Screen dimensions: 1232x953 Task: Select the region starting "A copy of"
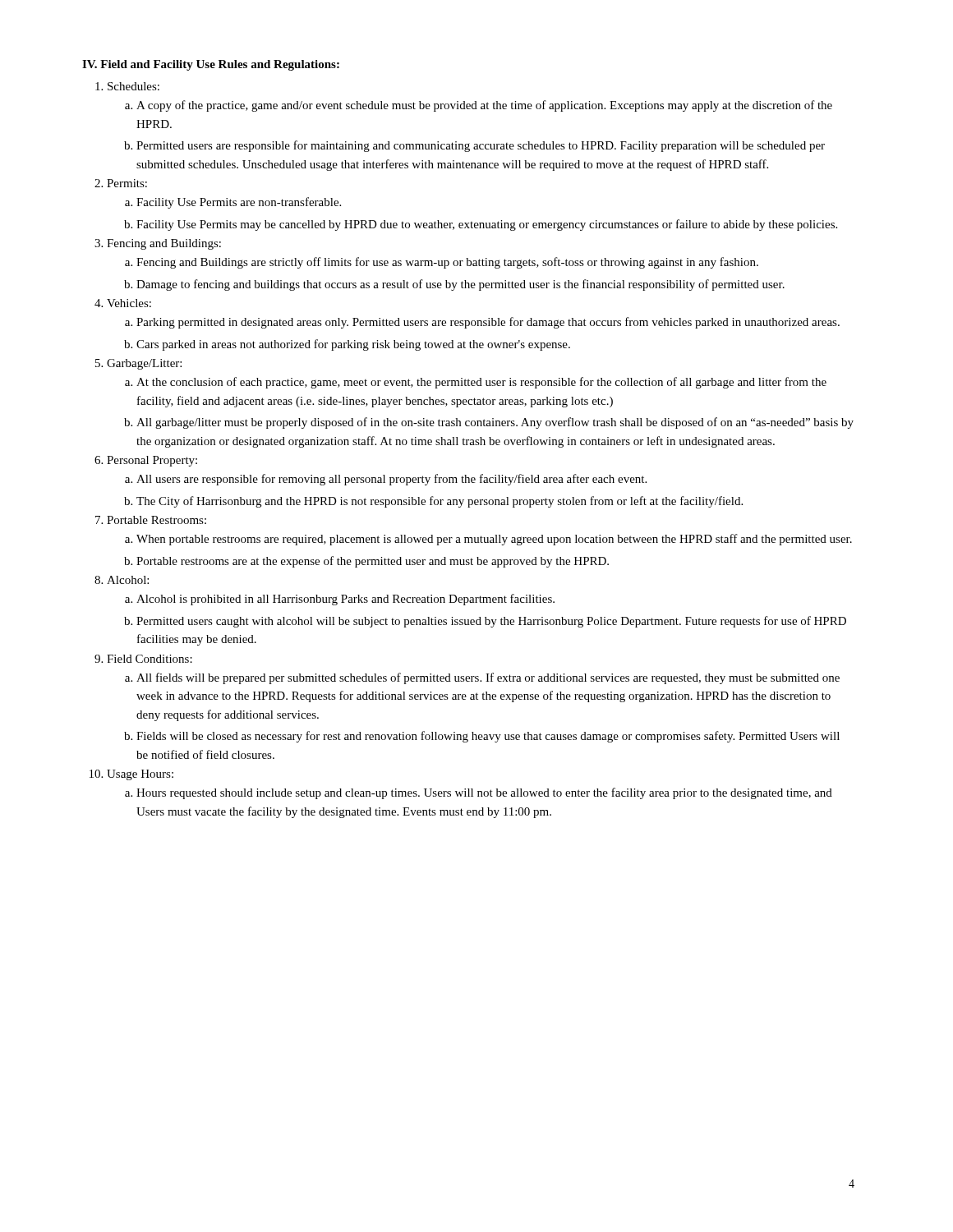pos(484,114)
